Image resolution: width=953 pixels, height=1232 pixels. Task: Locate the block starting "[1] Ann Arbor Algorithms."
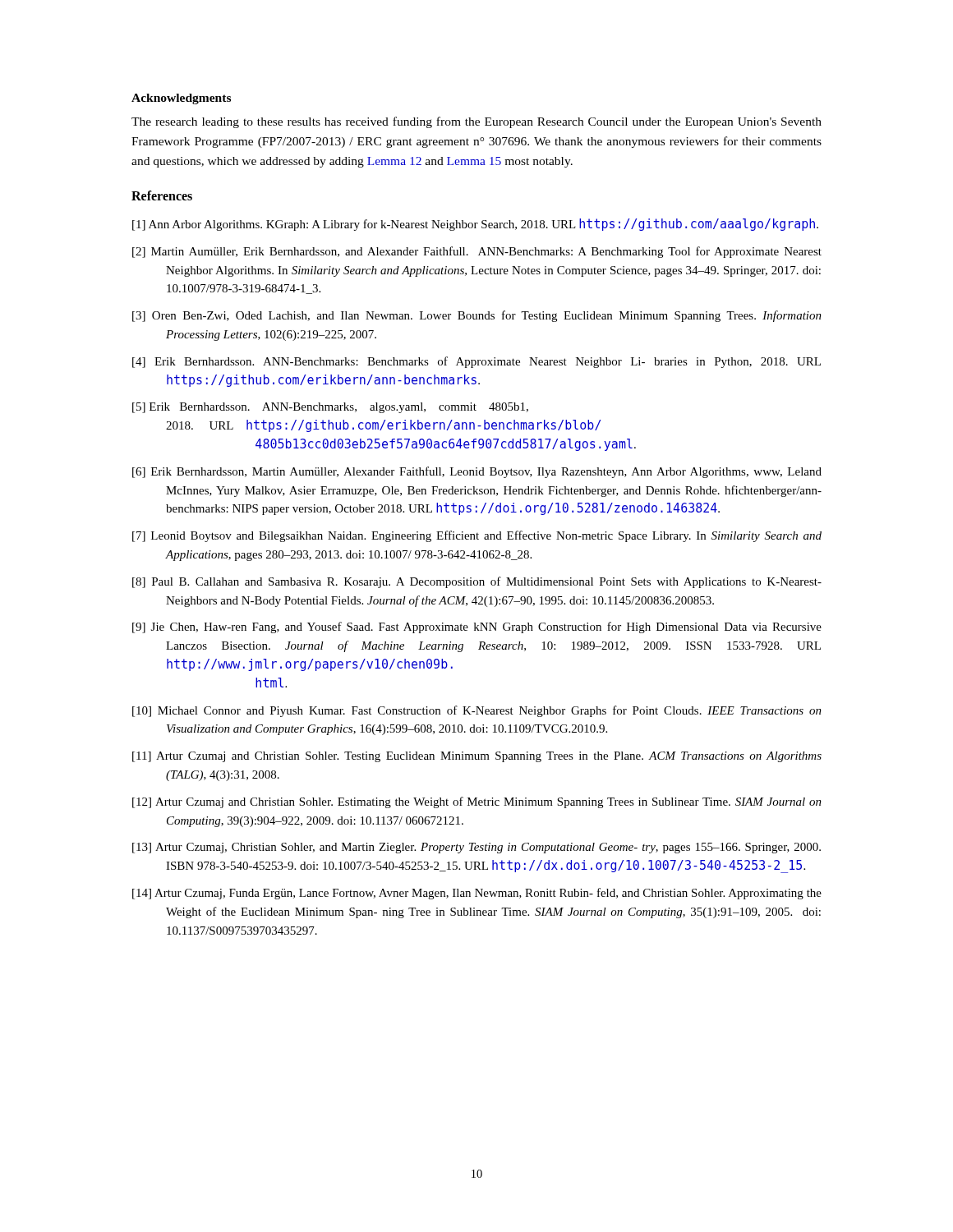click(475, 224)
